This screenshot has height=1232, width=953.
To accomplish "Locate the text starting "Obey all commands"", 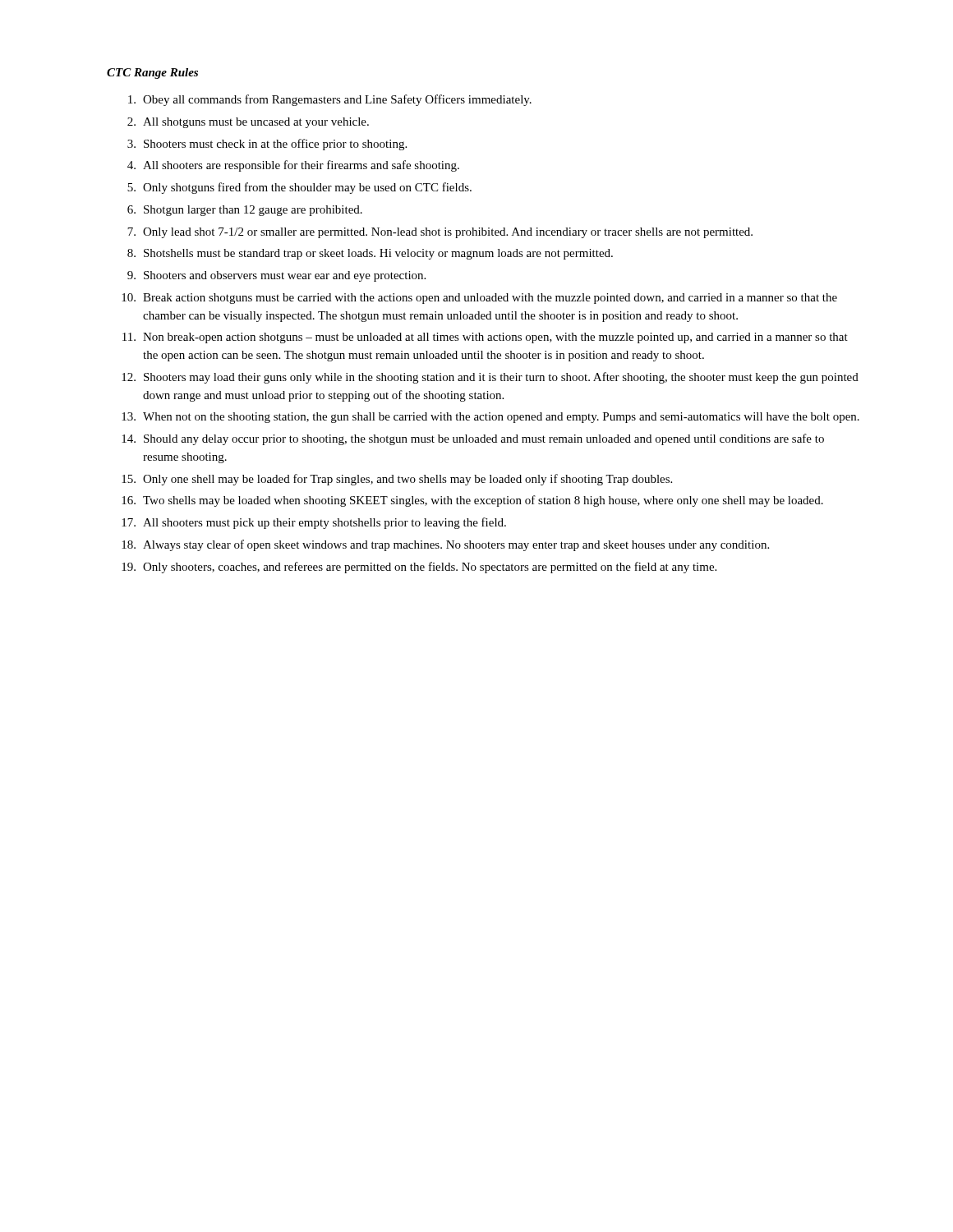I will coord(485,100).
